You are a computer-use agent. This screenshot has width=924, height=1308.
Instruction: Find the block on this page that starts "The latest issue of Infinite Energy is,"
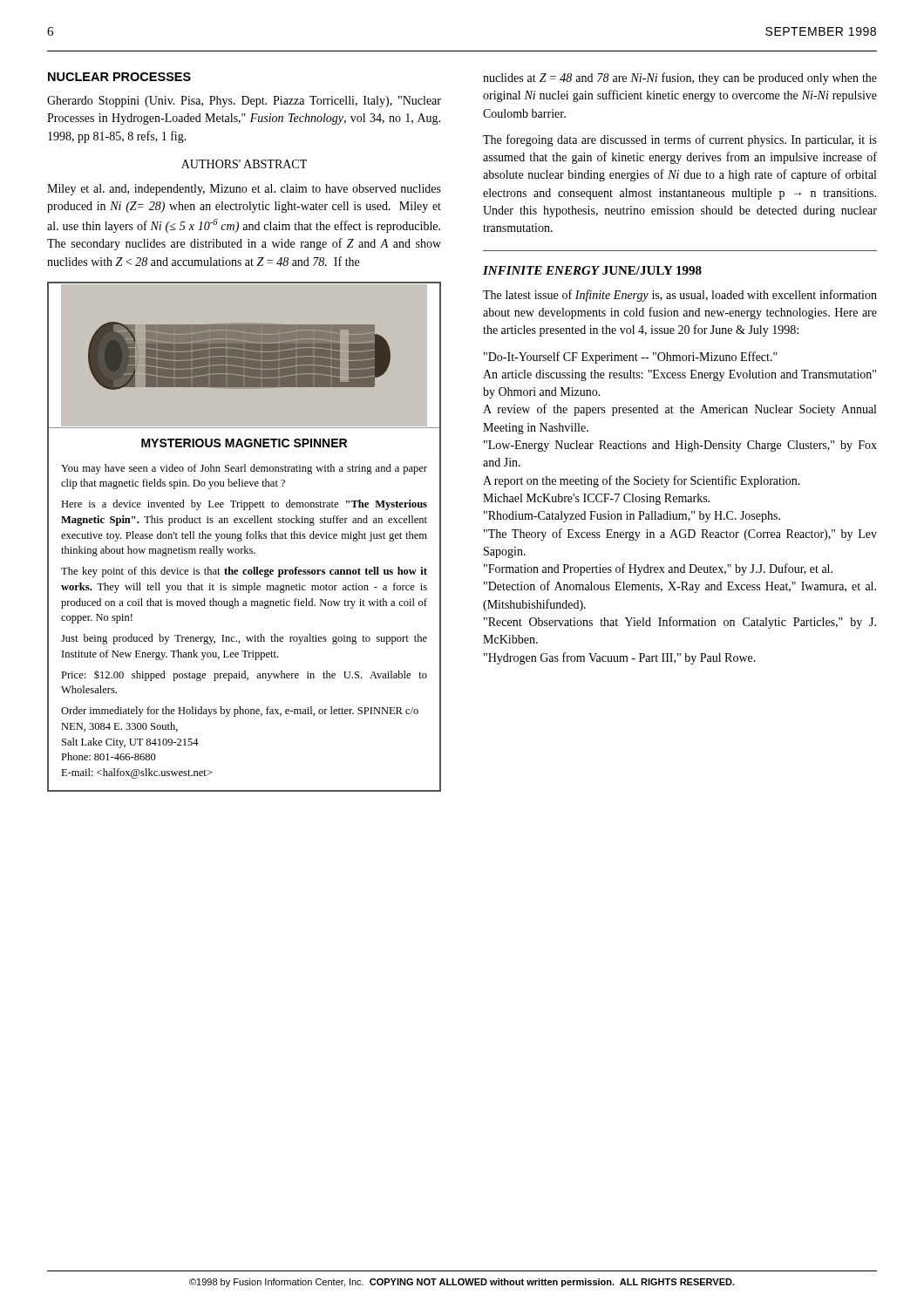(x=680, y=313)
